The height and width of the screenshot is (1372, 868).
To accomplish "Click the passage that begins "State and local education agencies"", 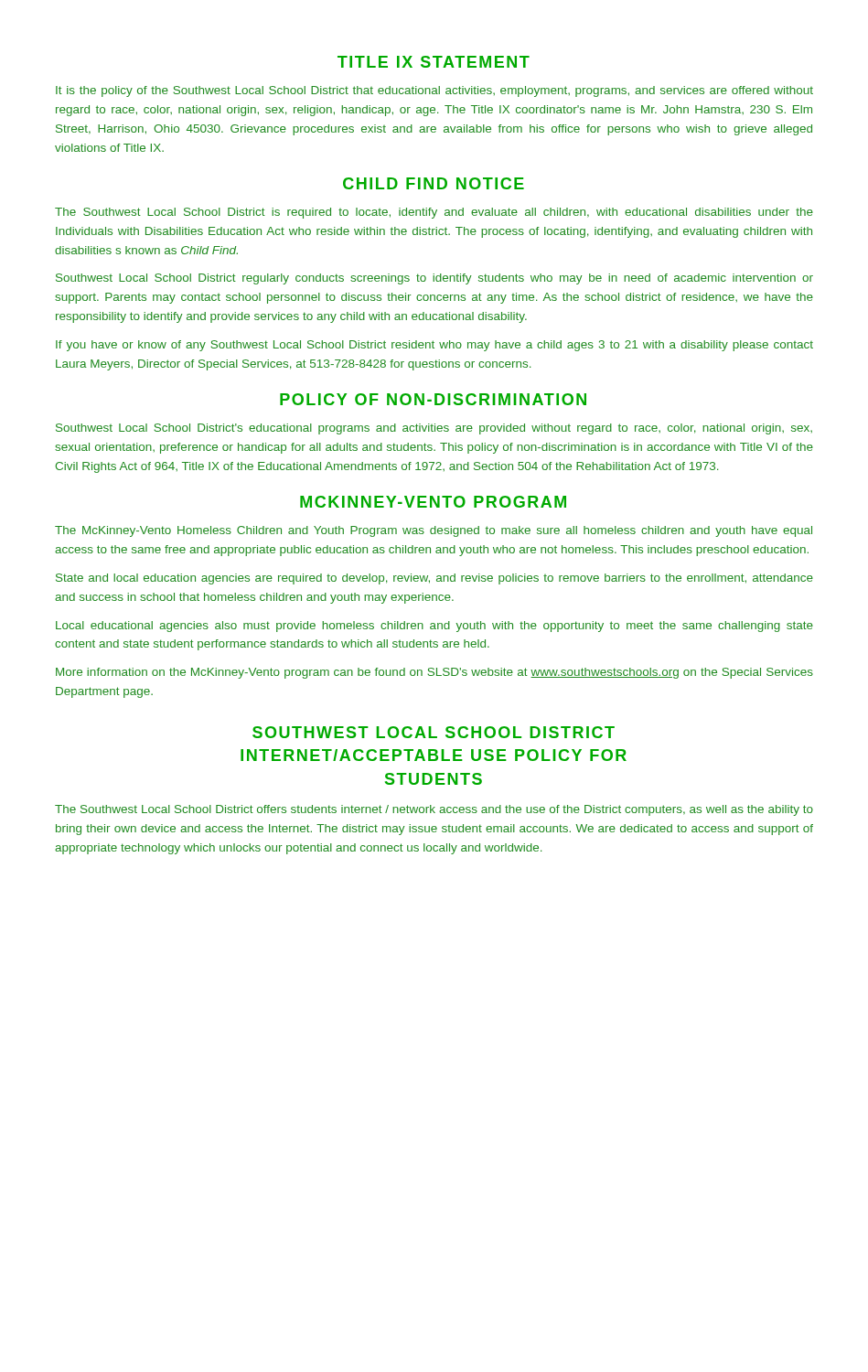I will [434, 587].
